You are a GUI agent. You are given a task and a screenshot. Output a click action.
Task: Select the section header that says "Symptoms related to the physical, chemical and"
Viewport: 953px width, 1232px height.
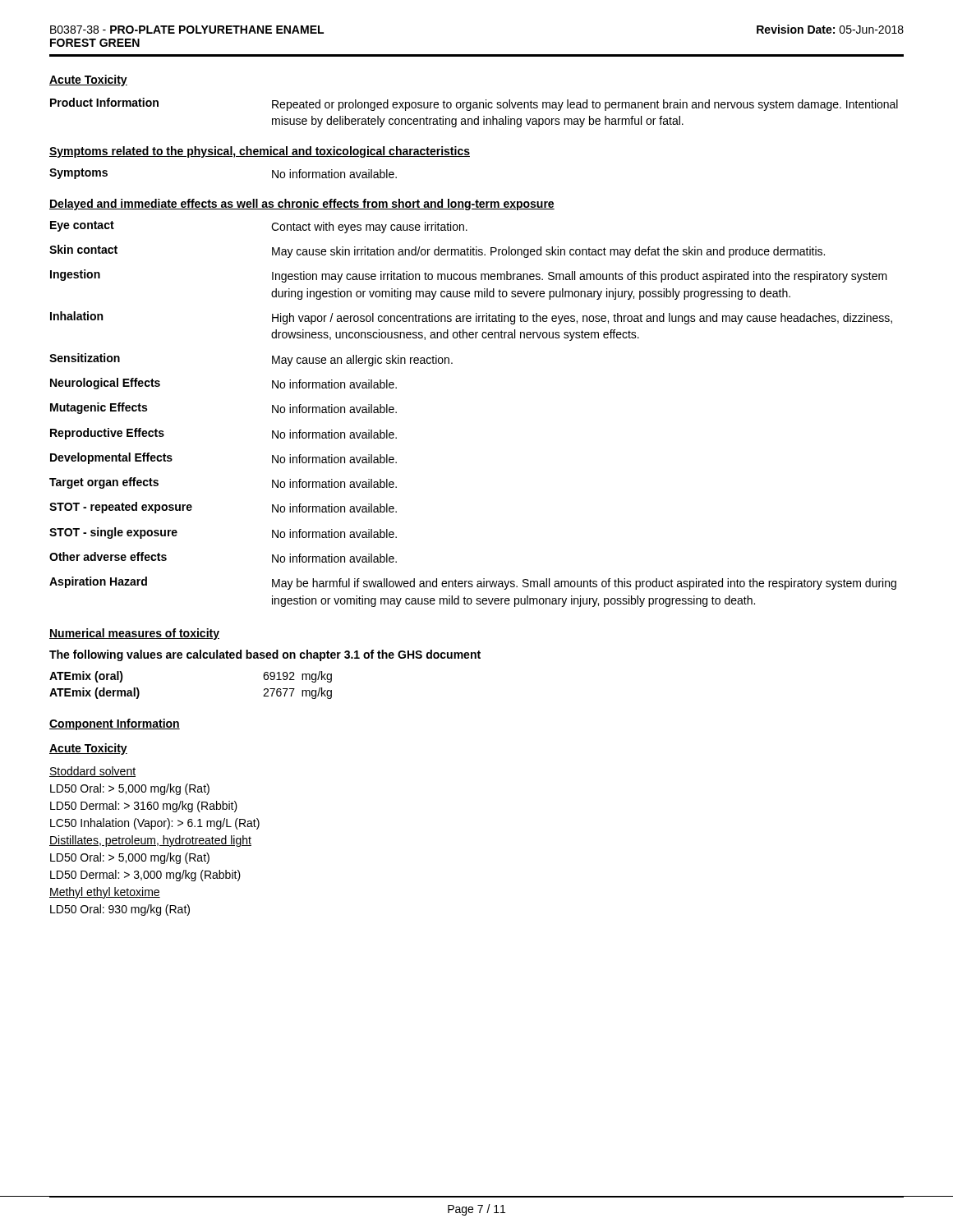tap(260, 151)
